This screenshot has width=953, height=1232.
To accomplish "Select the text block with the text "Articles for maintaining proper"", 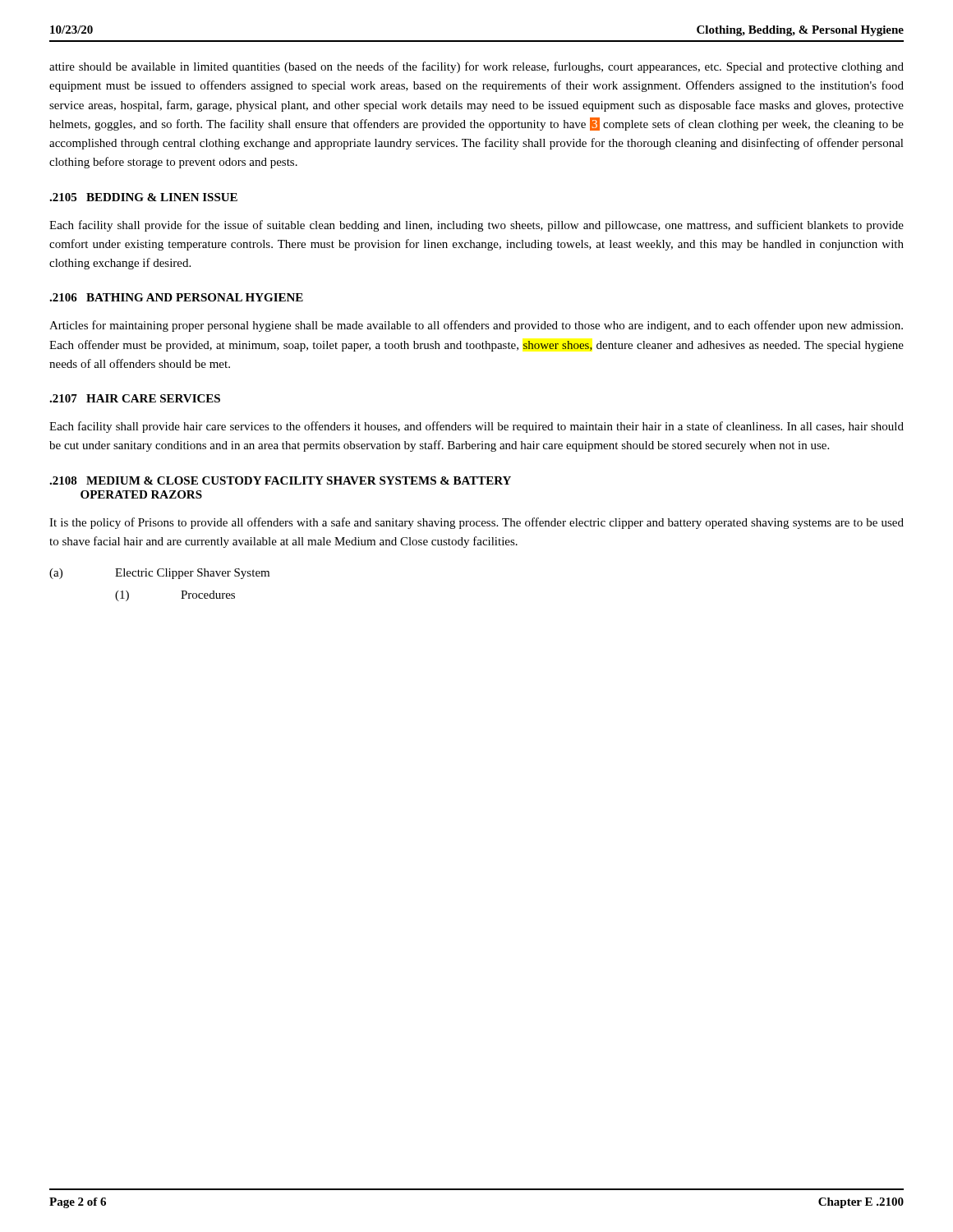I will (476, 345).
